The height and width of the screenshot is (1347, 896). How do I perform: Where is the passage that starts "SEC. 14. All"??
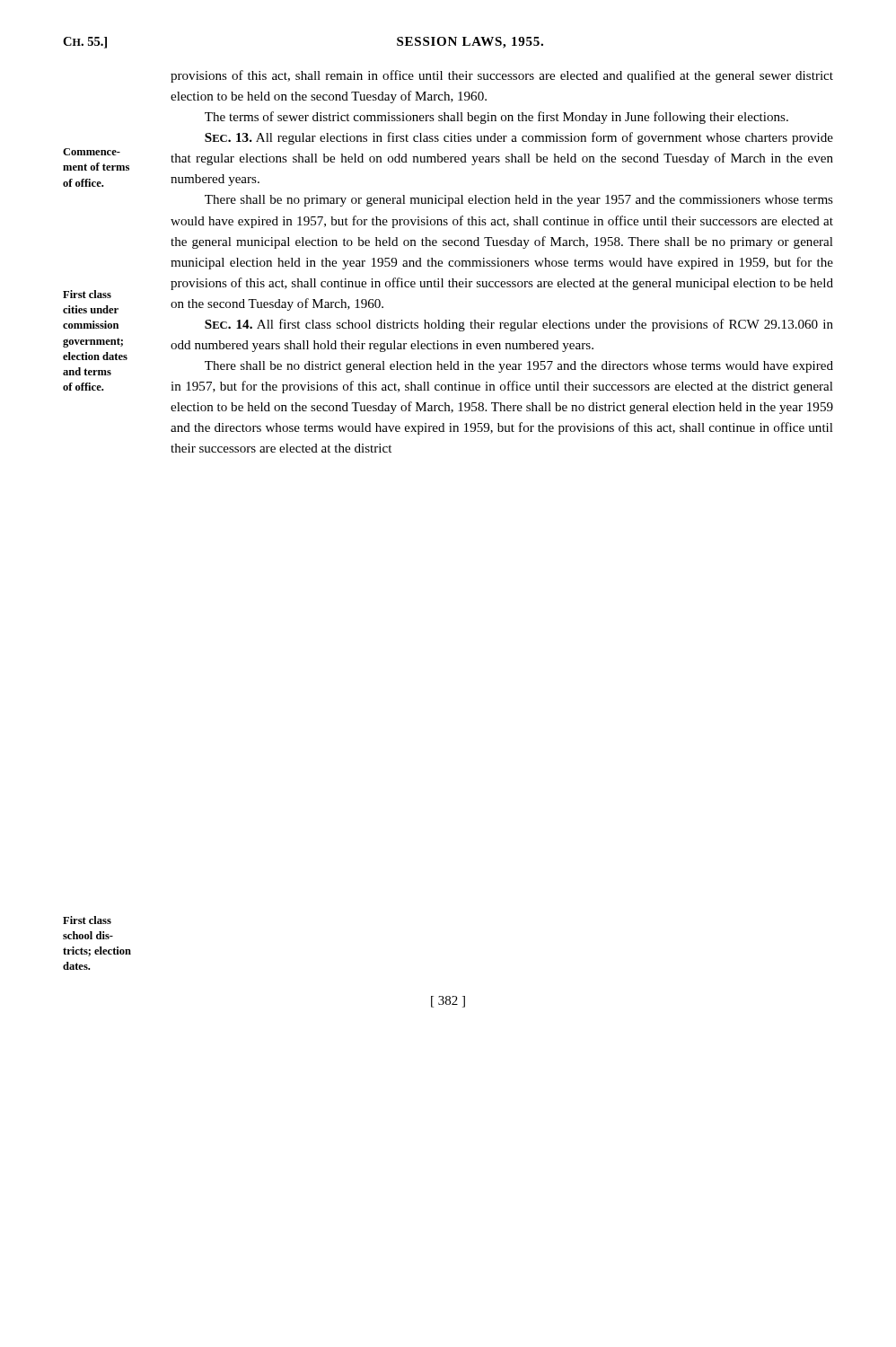point(502,335)
